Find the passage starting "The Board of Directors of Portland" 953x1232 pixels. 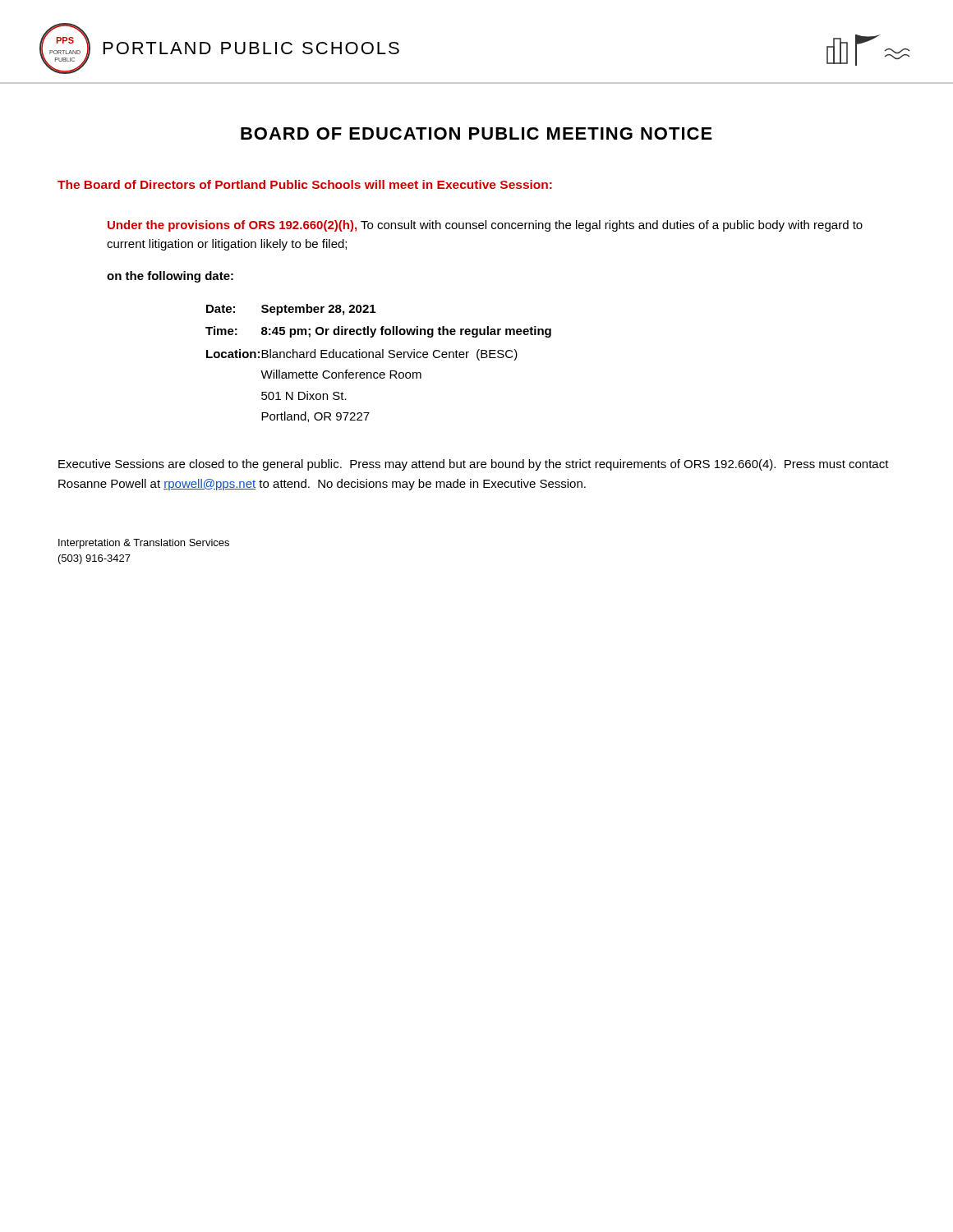pos(305,184)
